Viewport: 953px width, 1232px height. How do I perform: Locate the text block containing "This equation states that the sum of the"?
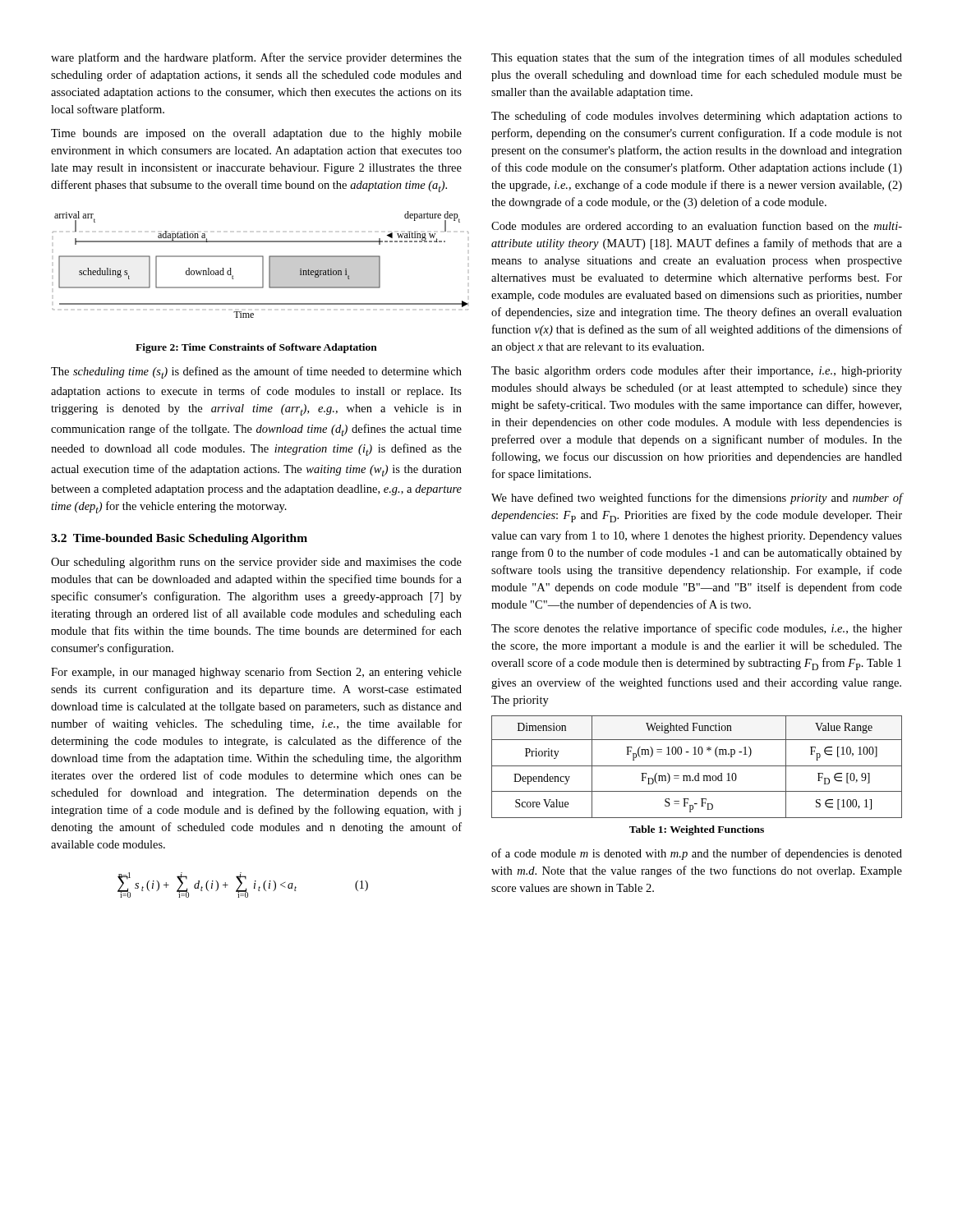[697, 379]
